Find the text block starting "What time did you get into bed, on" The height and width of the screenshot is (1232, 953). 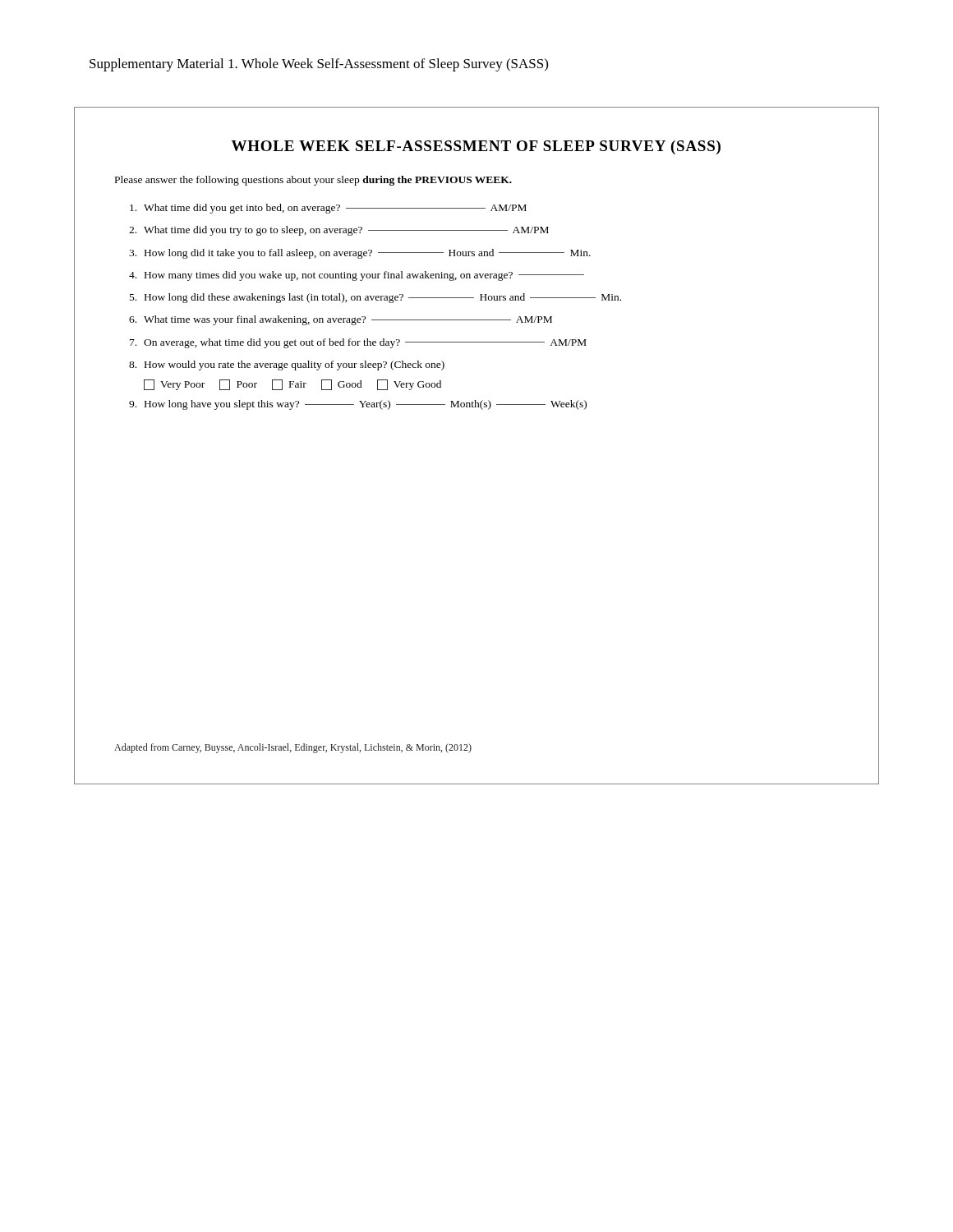click(476, 208)
